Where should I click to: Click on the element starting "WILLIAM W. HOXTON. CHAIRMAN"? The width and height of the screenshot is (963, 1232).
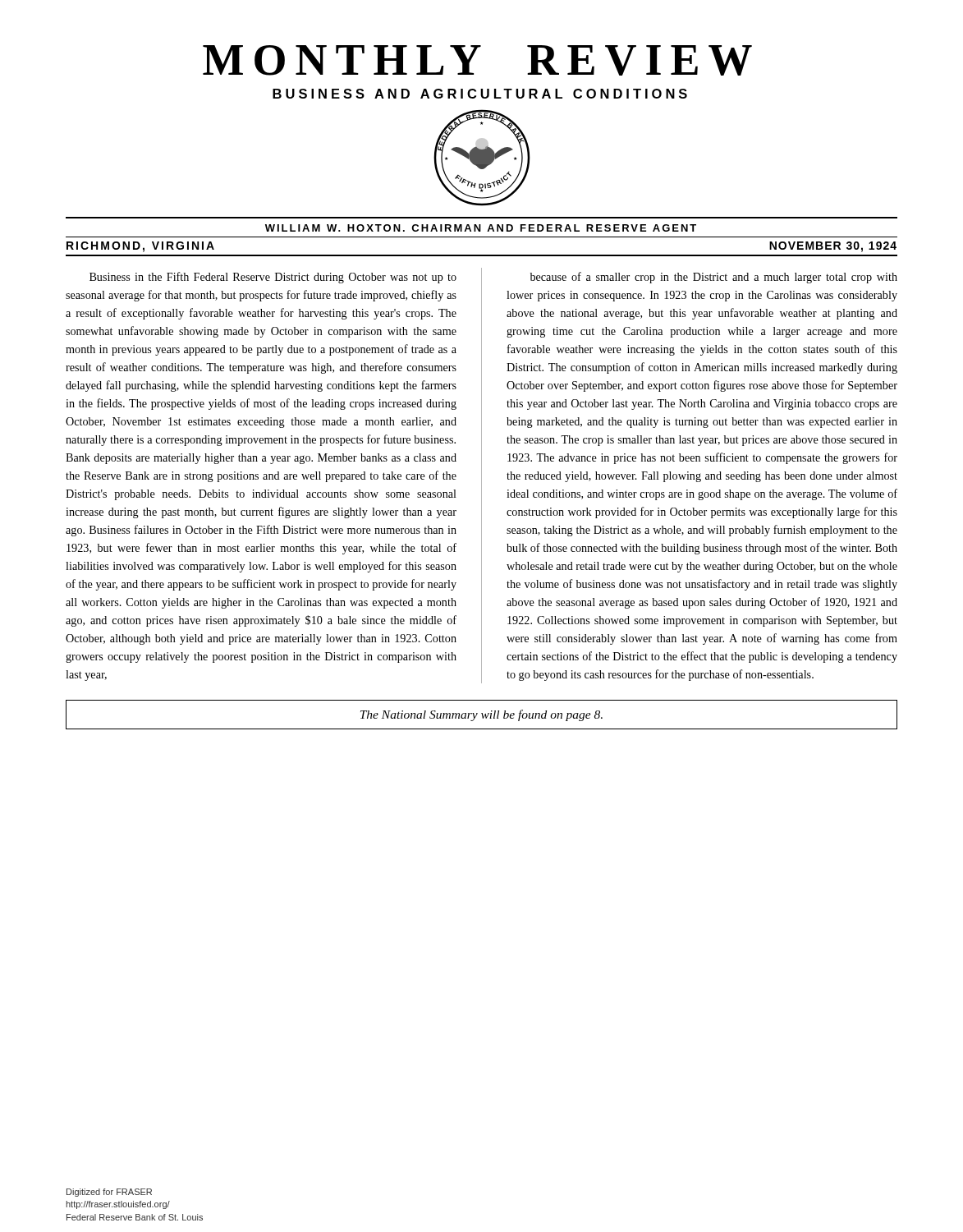482,228
